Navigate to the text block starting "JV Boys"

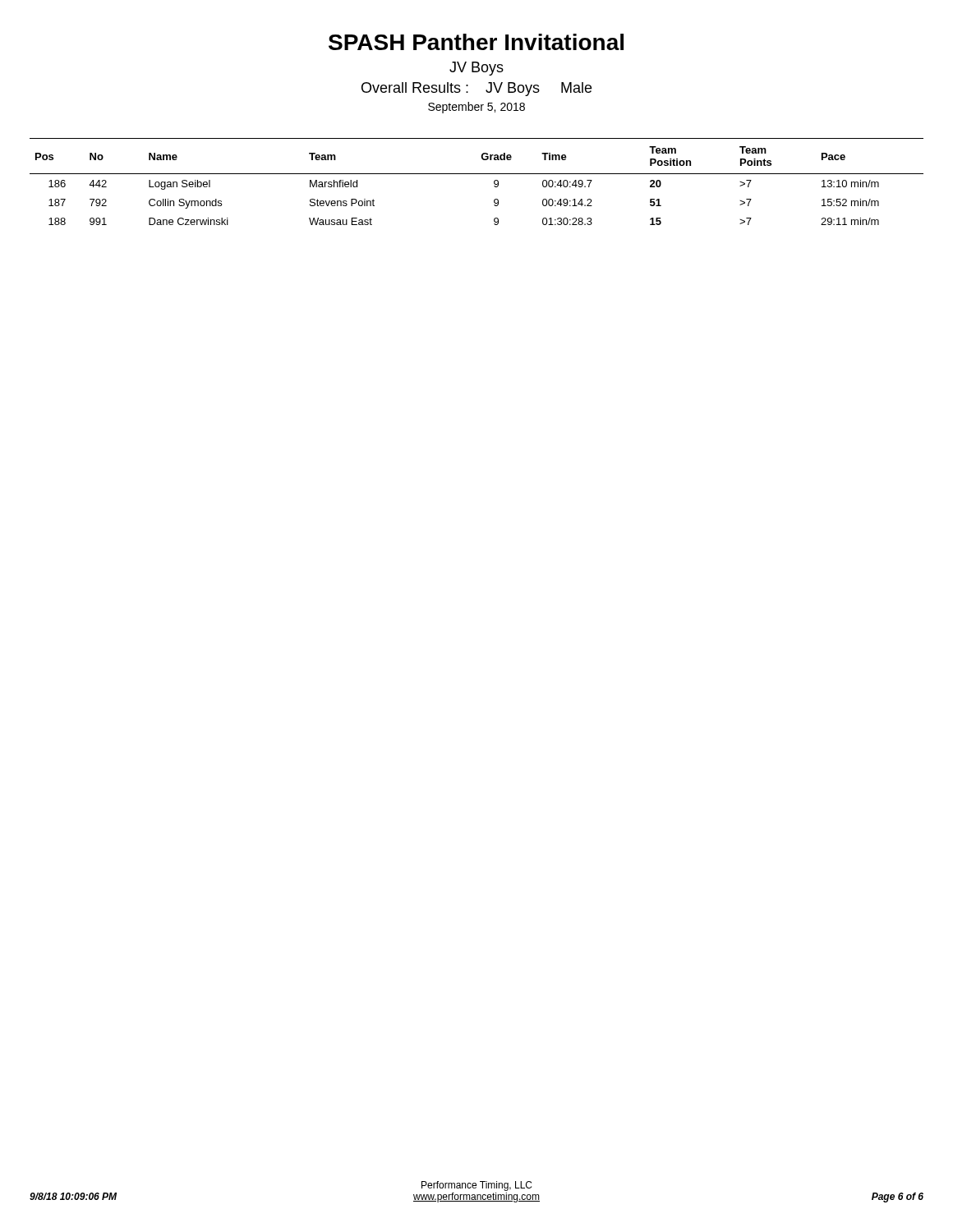476,67
